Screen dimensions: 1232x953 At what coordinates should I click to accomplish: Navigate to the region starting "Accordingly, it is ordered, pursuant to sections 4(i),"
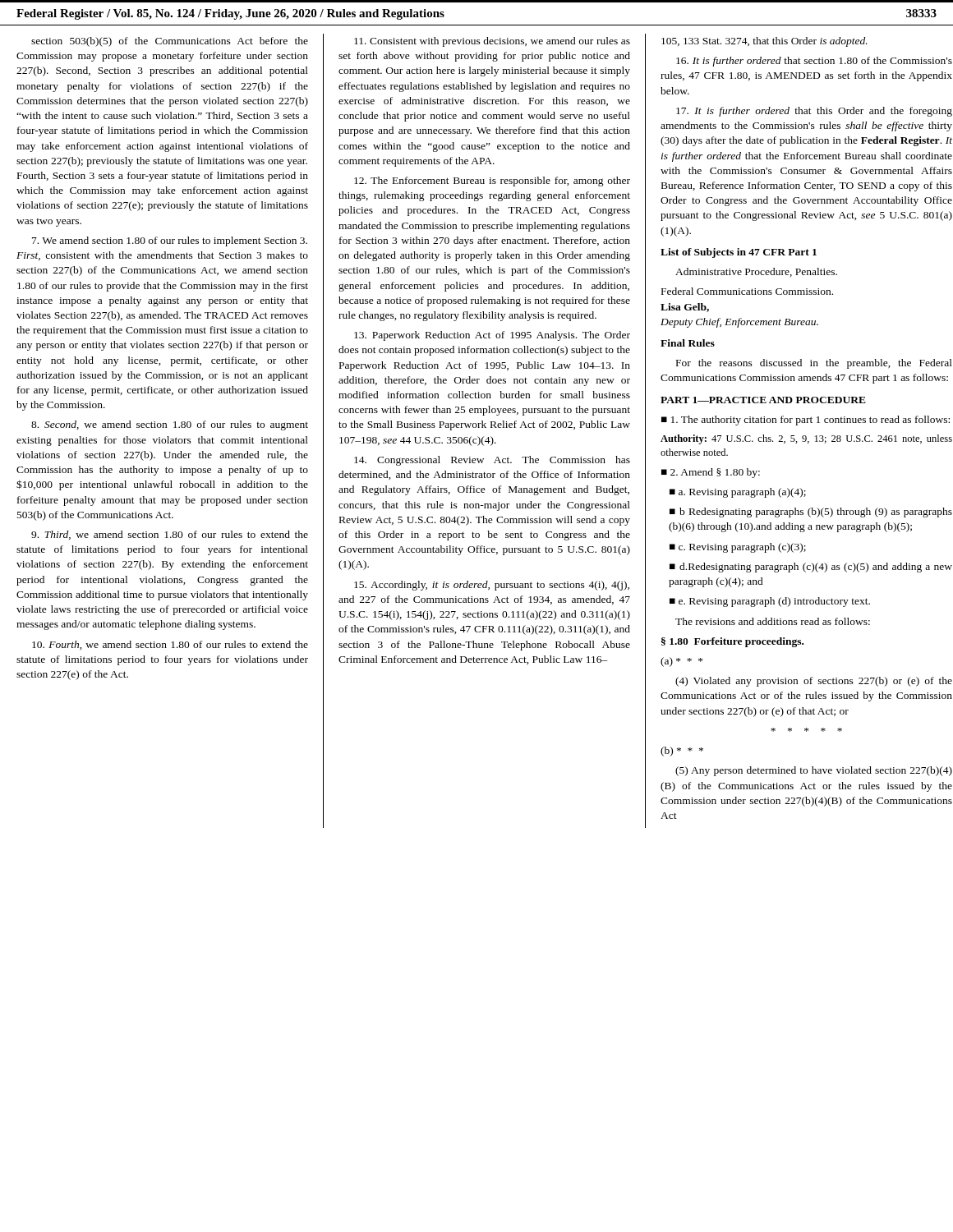[484, 622]
